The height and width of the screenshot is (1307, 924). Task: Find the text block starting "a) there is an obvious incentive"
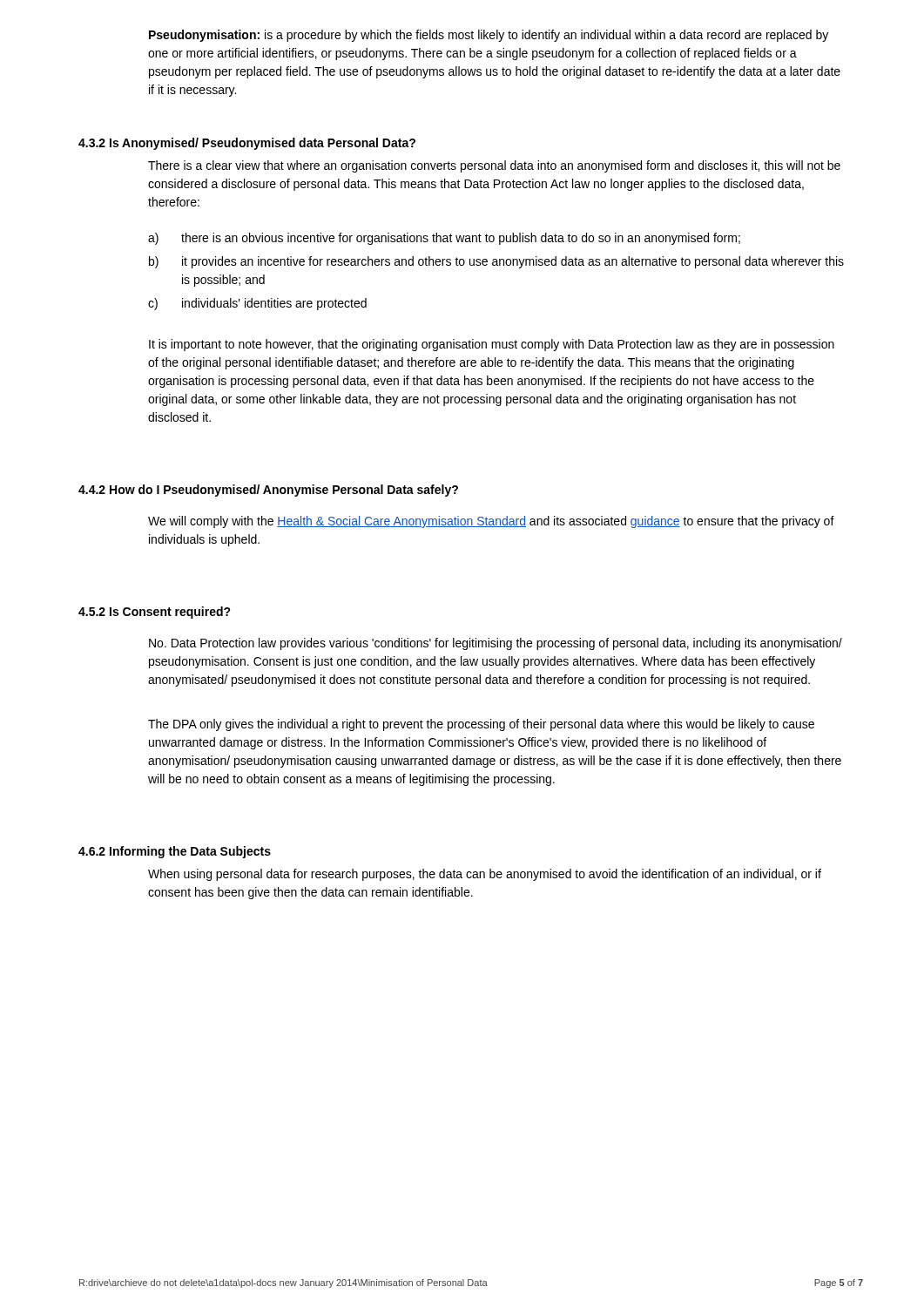click(x=497, y=238)
